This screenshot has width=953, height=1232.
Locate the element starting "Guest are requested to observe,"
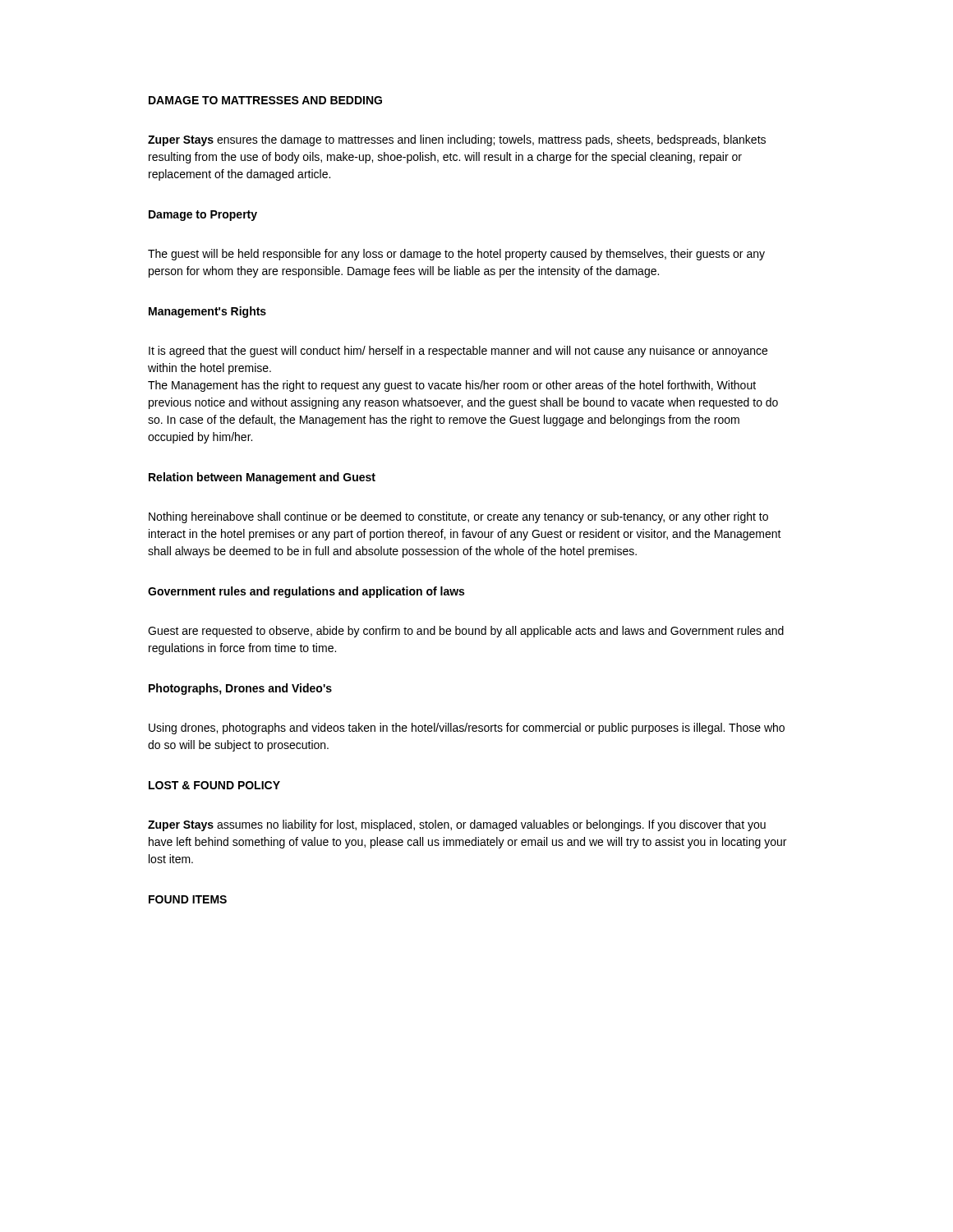(x=468, y=640)
